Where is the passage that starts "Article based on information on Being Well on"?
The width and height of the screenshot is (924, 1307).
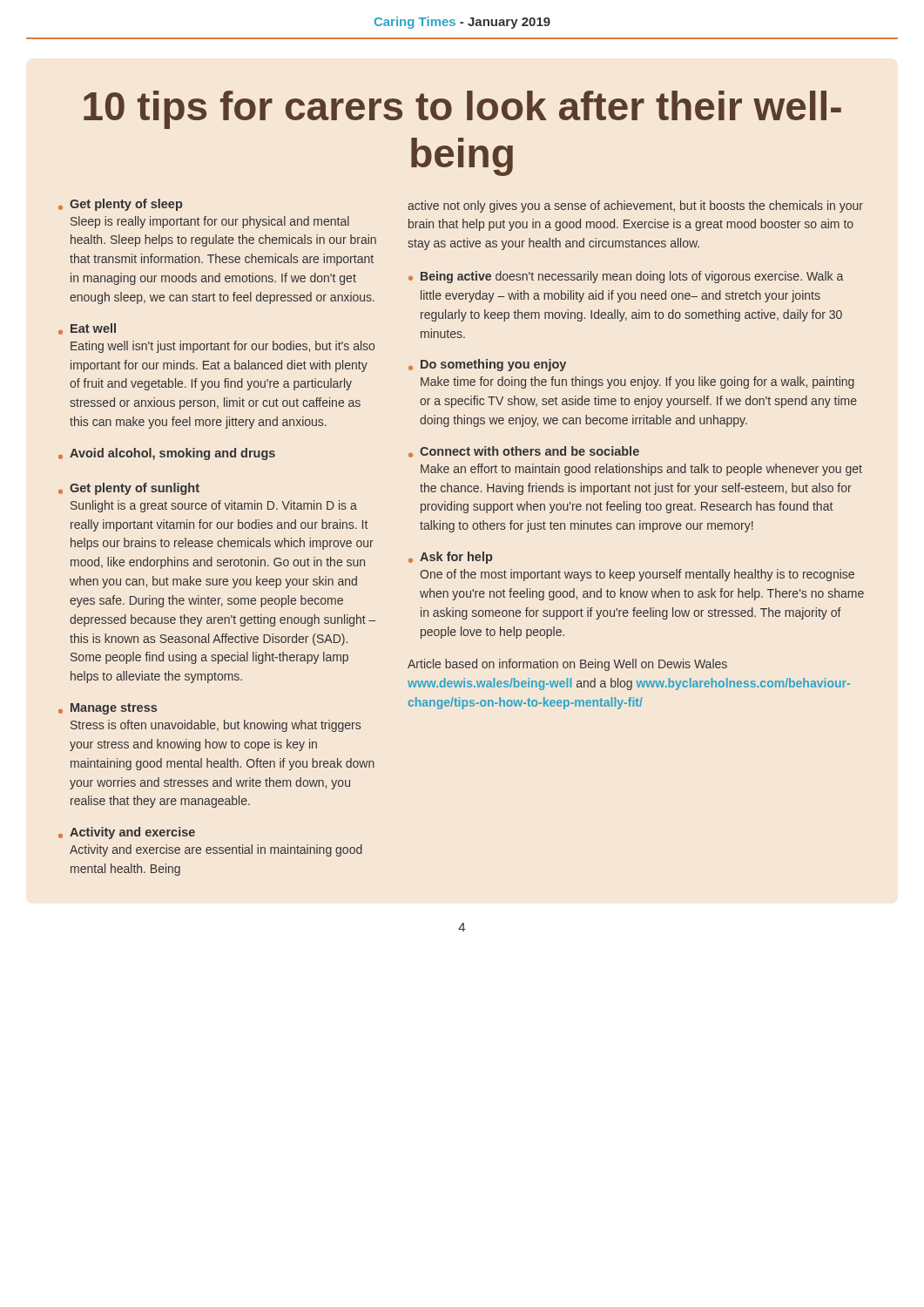tap(629, 683)
